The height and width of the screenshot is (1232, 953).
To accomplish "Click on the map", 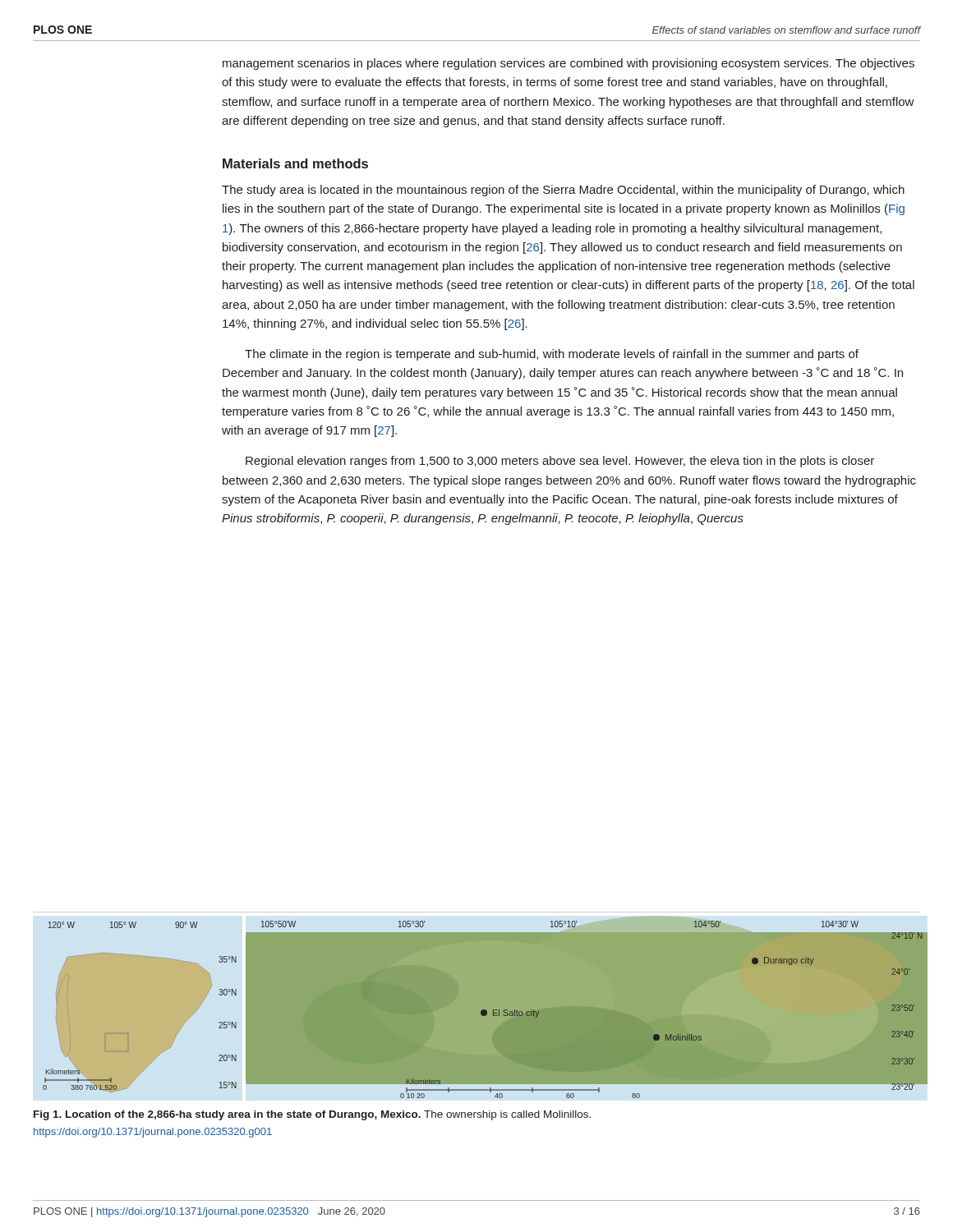I will pos(476,1006).
